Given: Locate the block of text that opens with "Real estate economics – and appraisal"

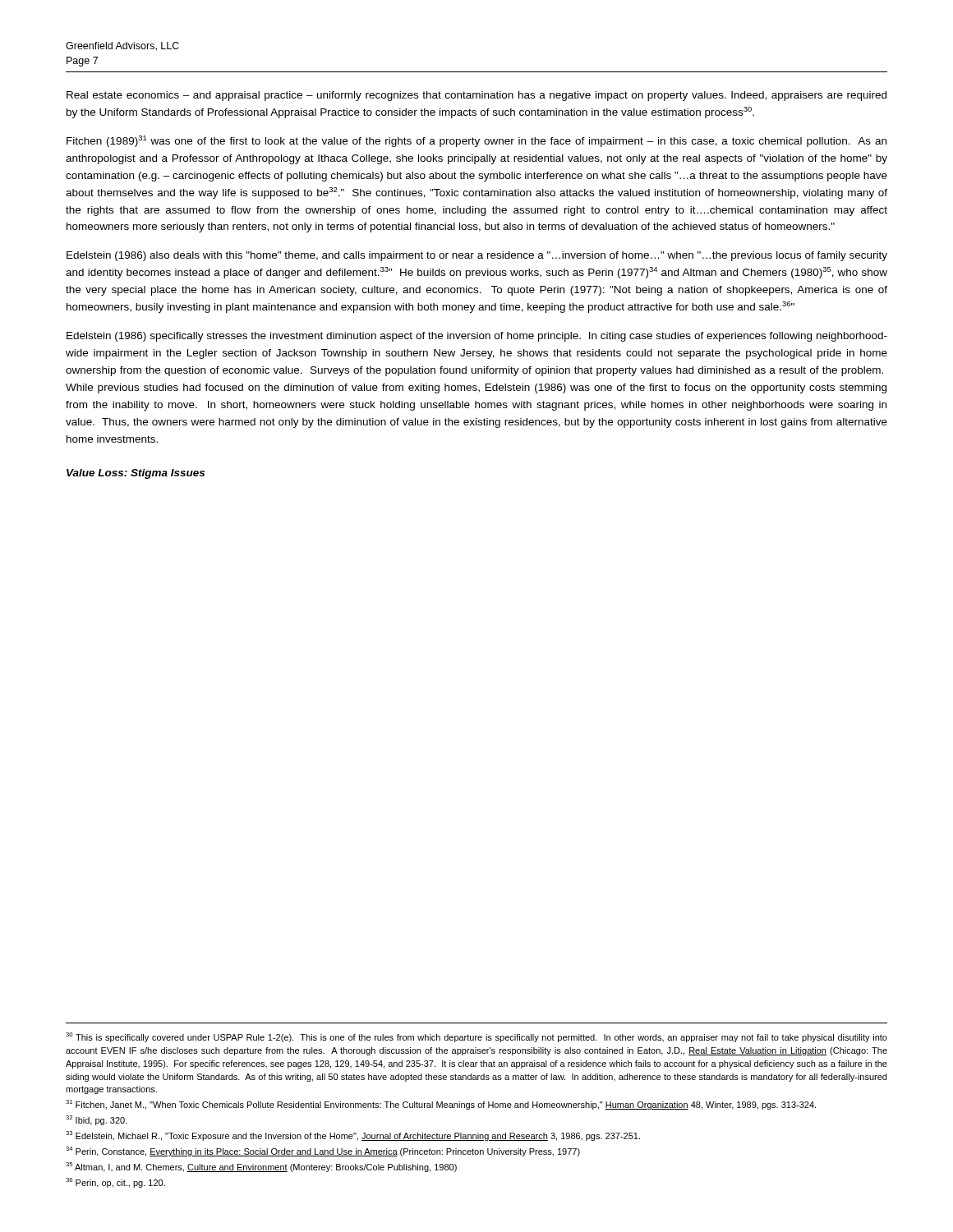Looking at the screenshot, I should [476, 103].
